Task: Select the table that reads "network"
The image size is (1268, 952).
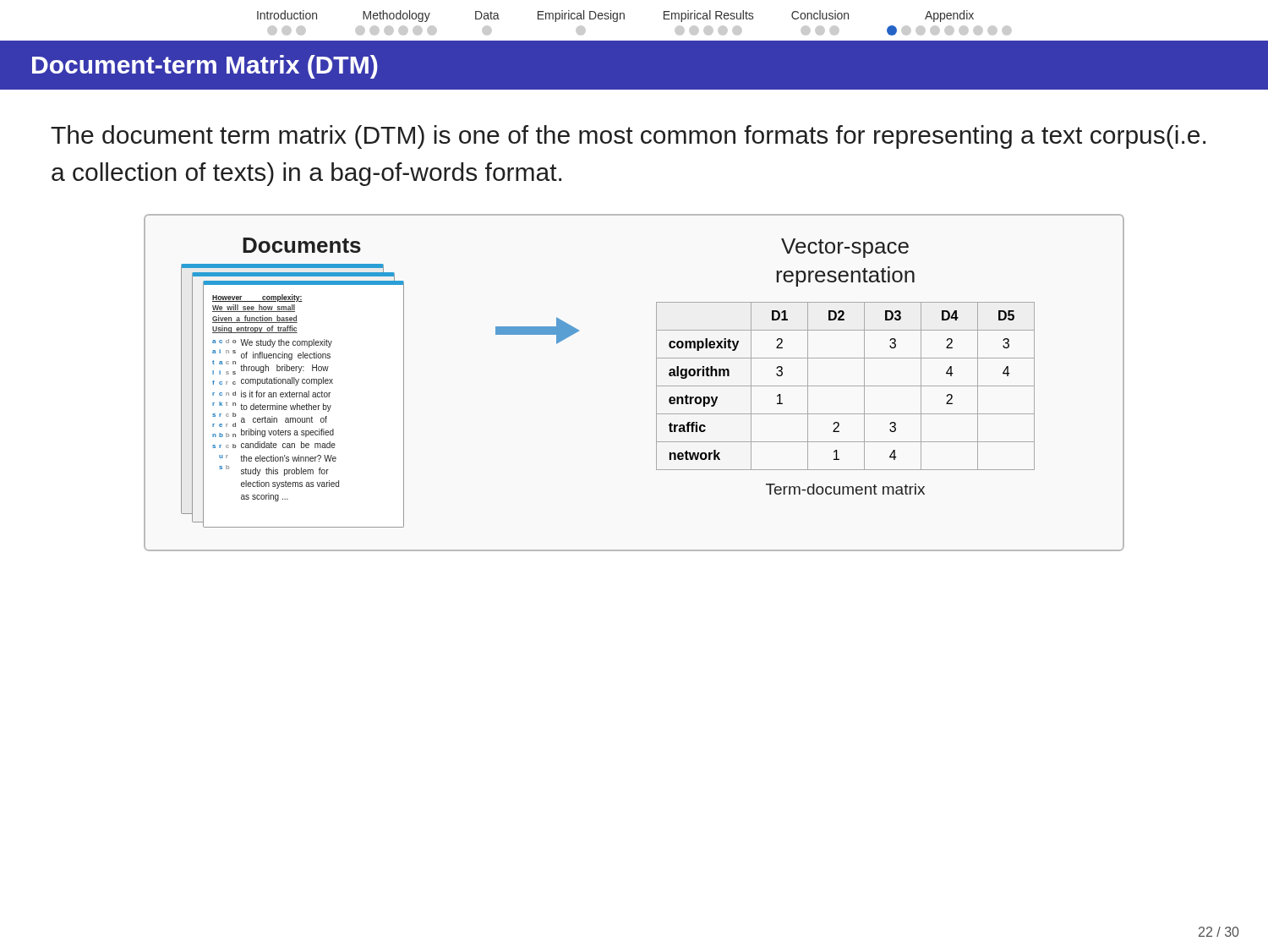Action: pos(845,386)
